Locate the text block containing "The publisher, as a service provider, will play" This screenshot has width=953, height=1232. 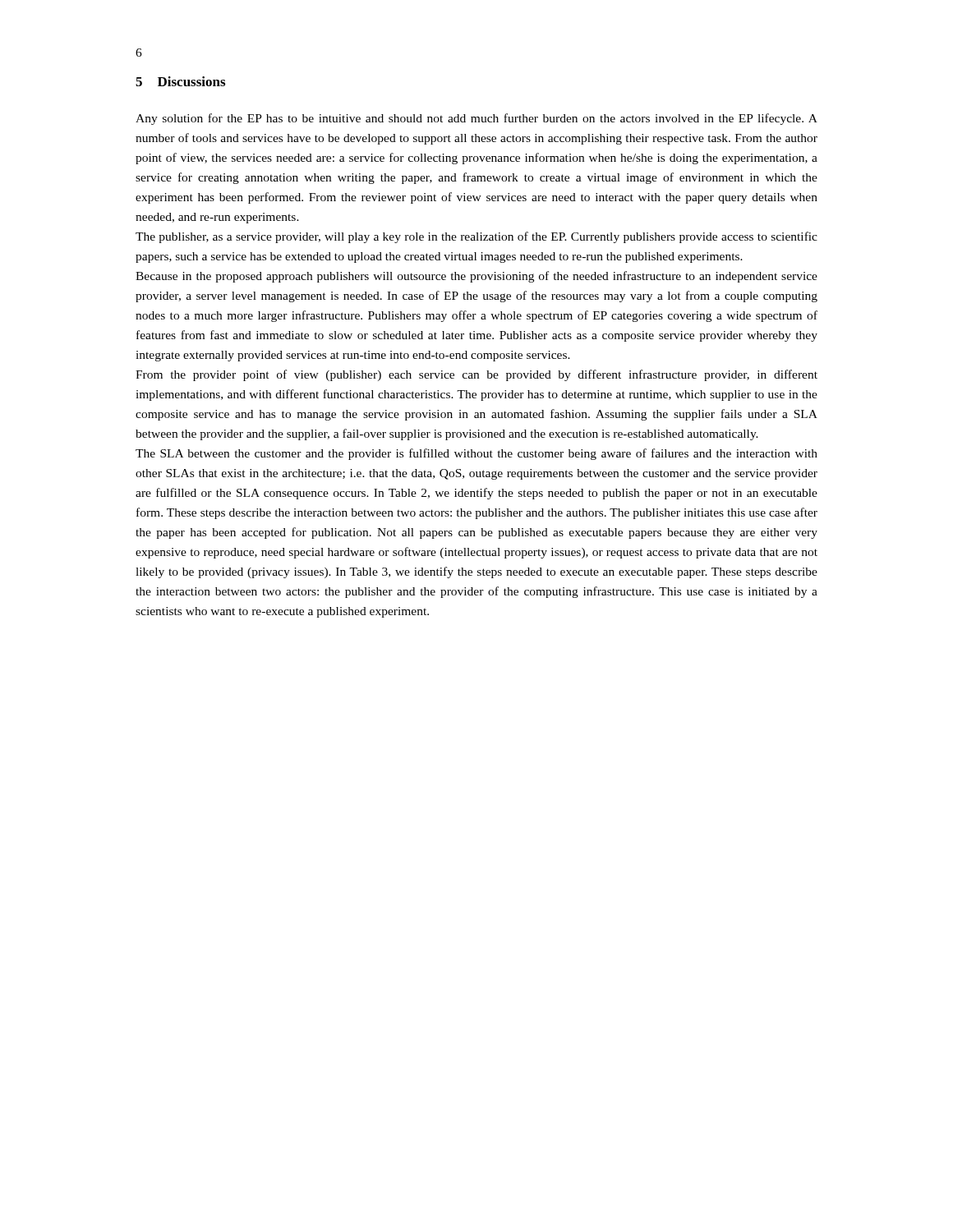click(x=476, y=247)
